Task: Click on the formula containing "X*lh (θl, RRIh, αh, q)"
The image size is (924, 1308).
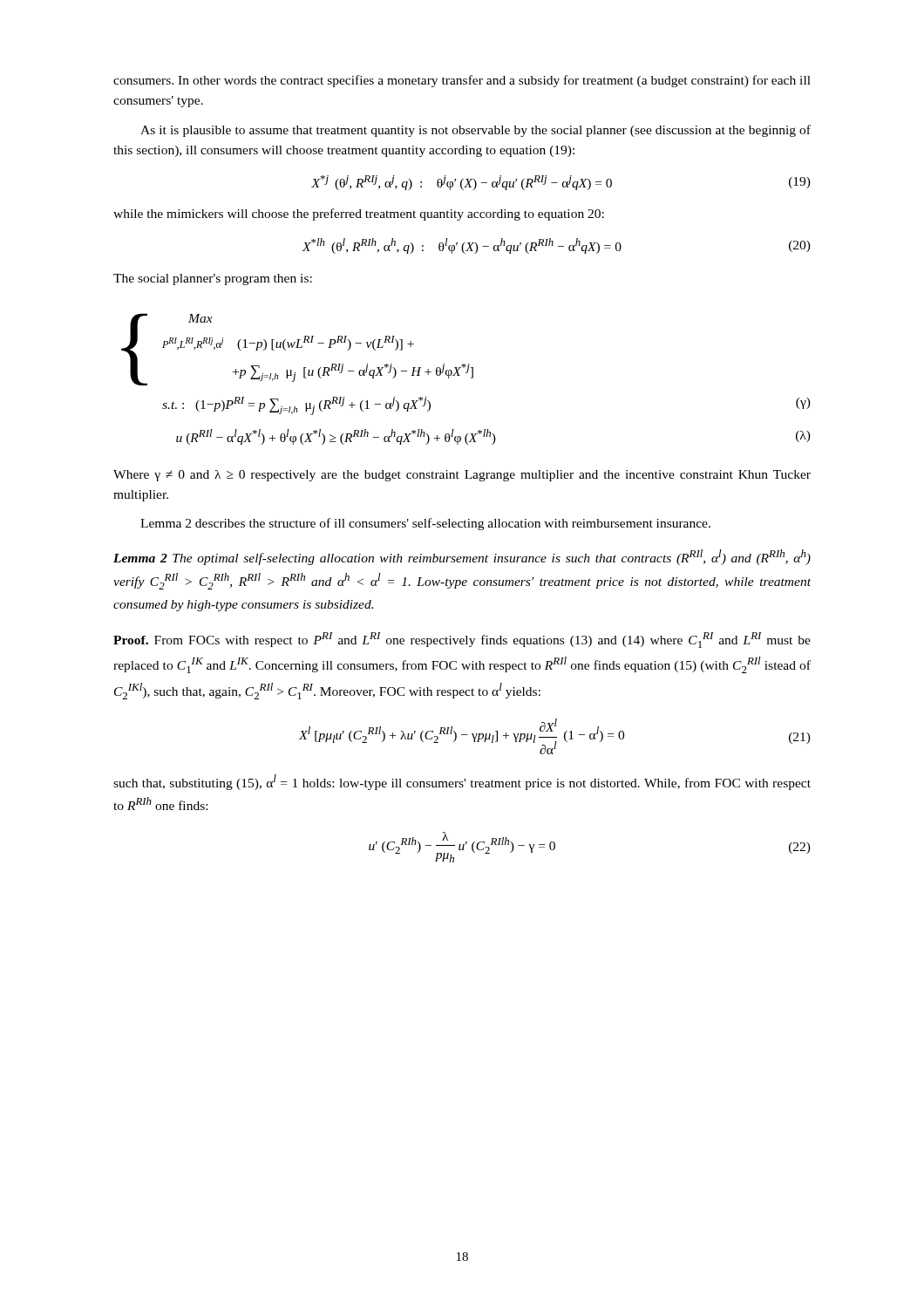Action: 462,245
